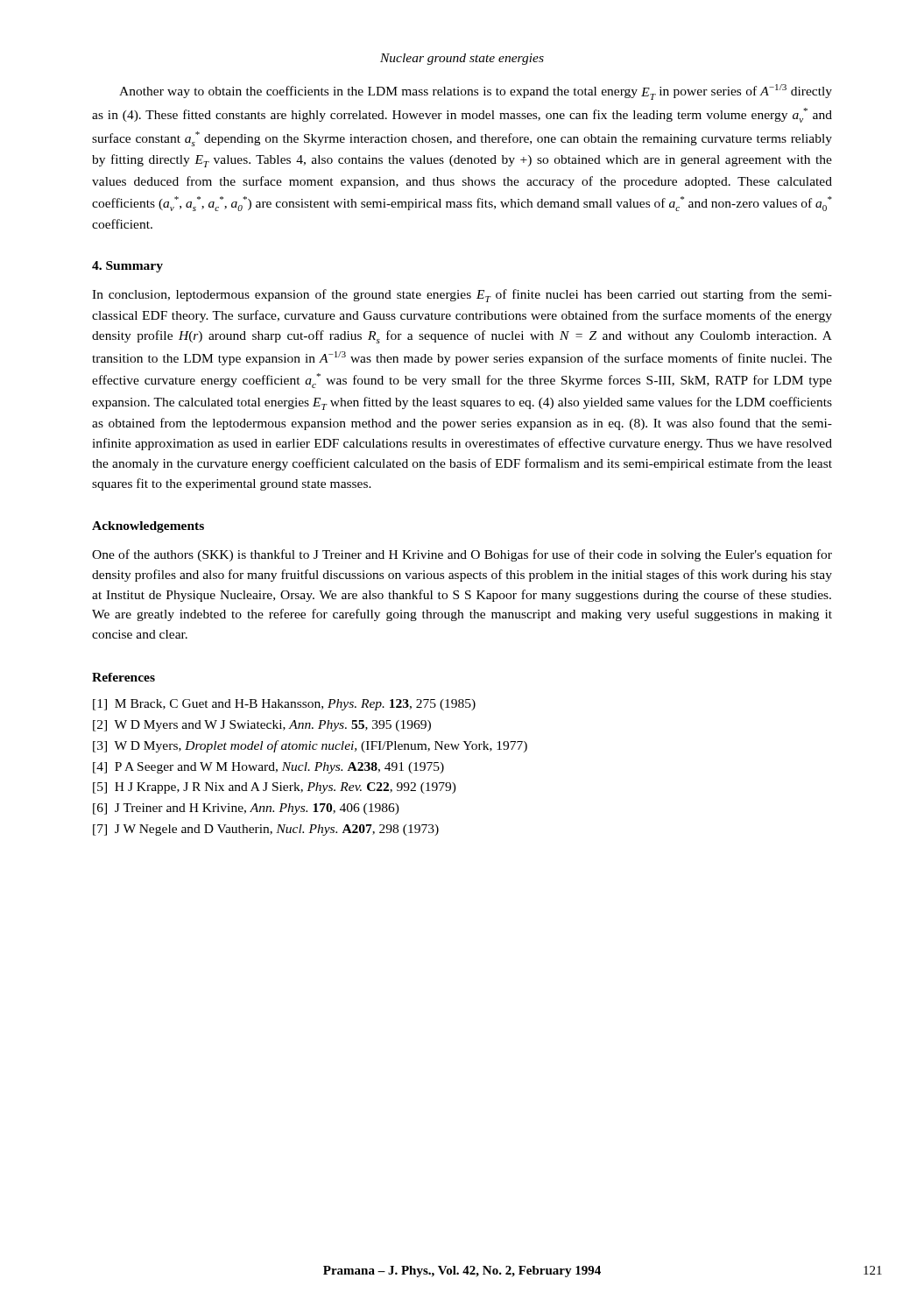
Task: Point to the block beginning "In conclusion, leptodermous expansion of the ground"
Action: pos(462,388)
